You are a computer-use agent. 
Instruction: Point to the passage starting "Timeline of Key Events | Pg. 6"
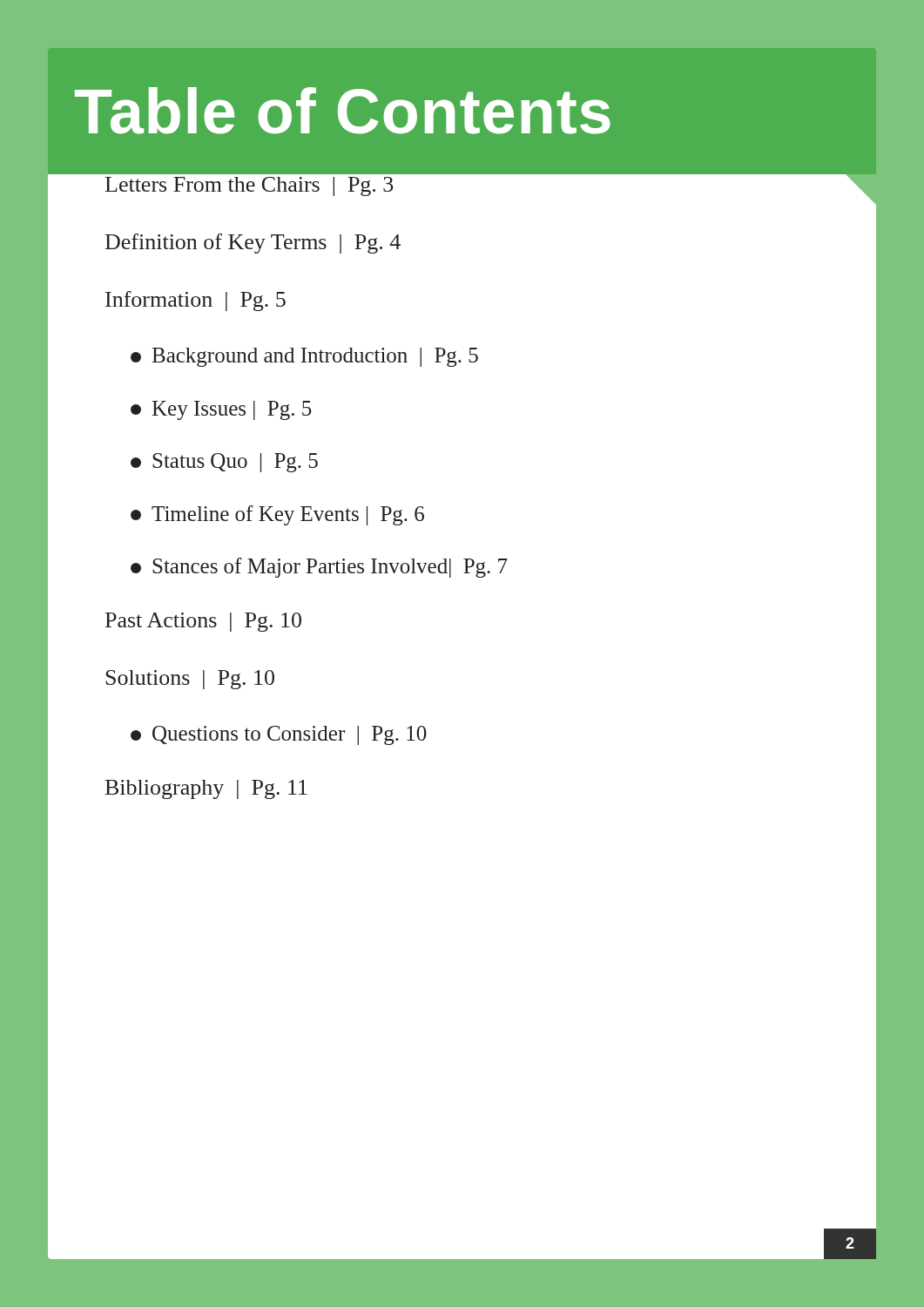point(278,514)
